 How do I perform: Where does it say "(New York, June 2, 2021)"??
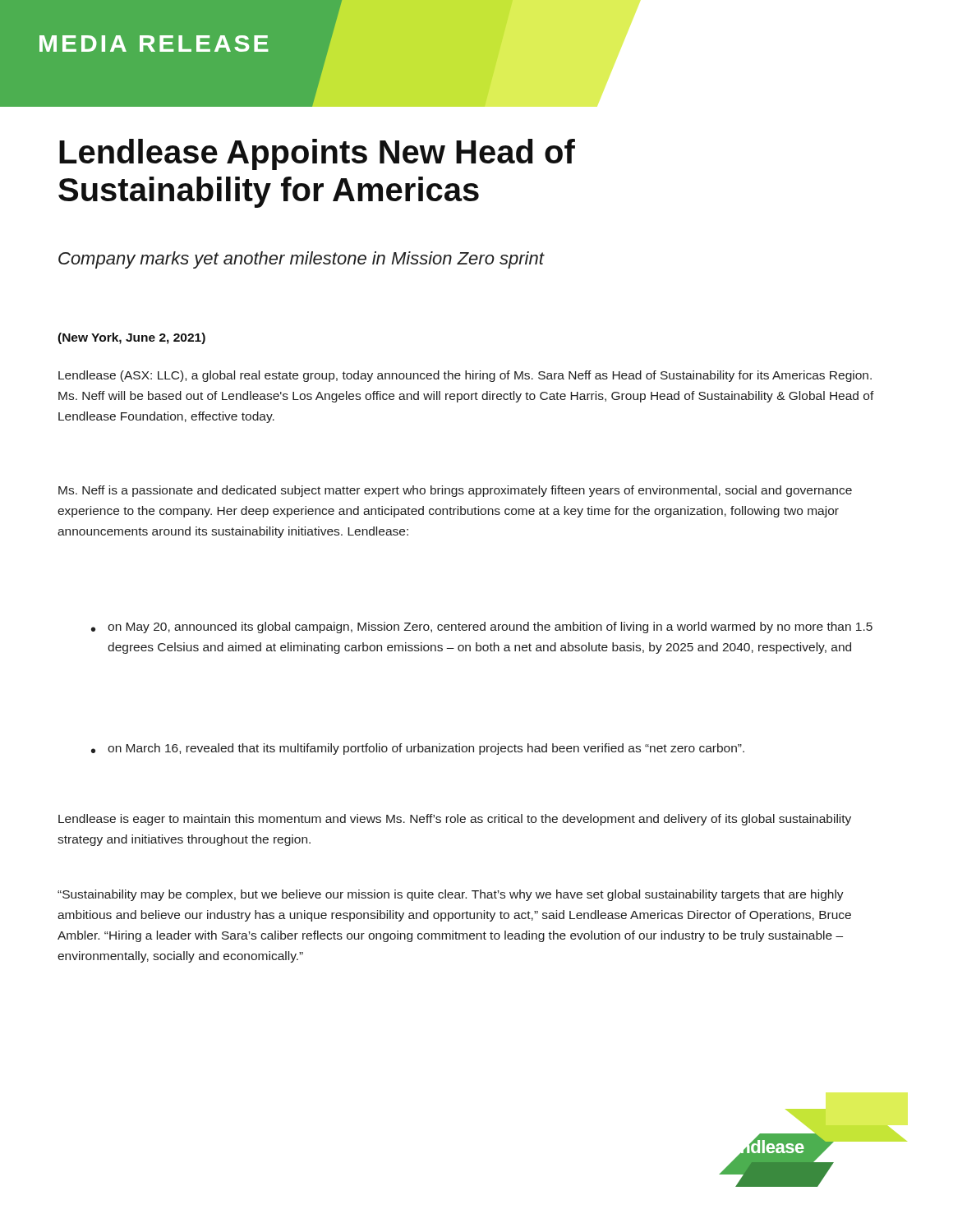pos(131,338)
